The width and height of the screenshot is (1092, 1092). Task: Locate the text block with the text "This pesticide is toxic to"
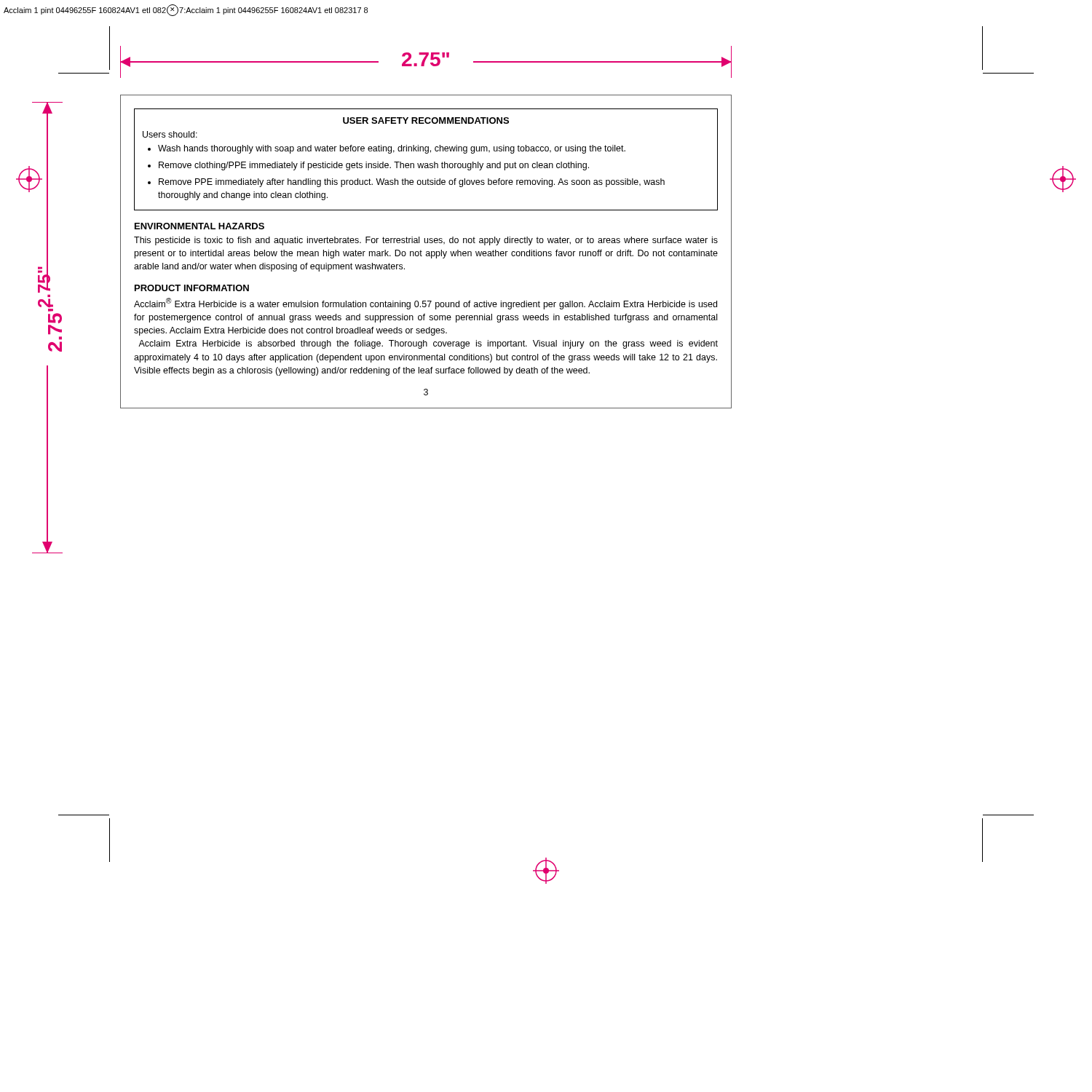426,253
